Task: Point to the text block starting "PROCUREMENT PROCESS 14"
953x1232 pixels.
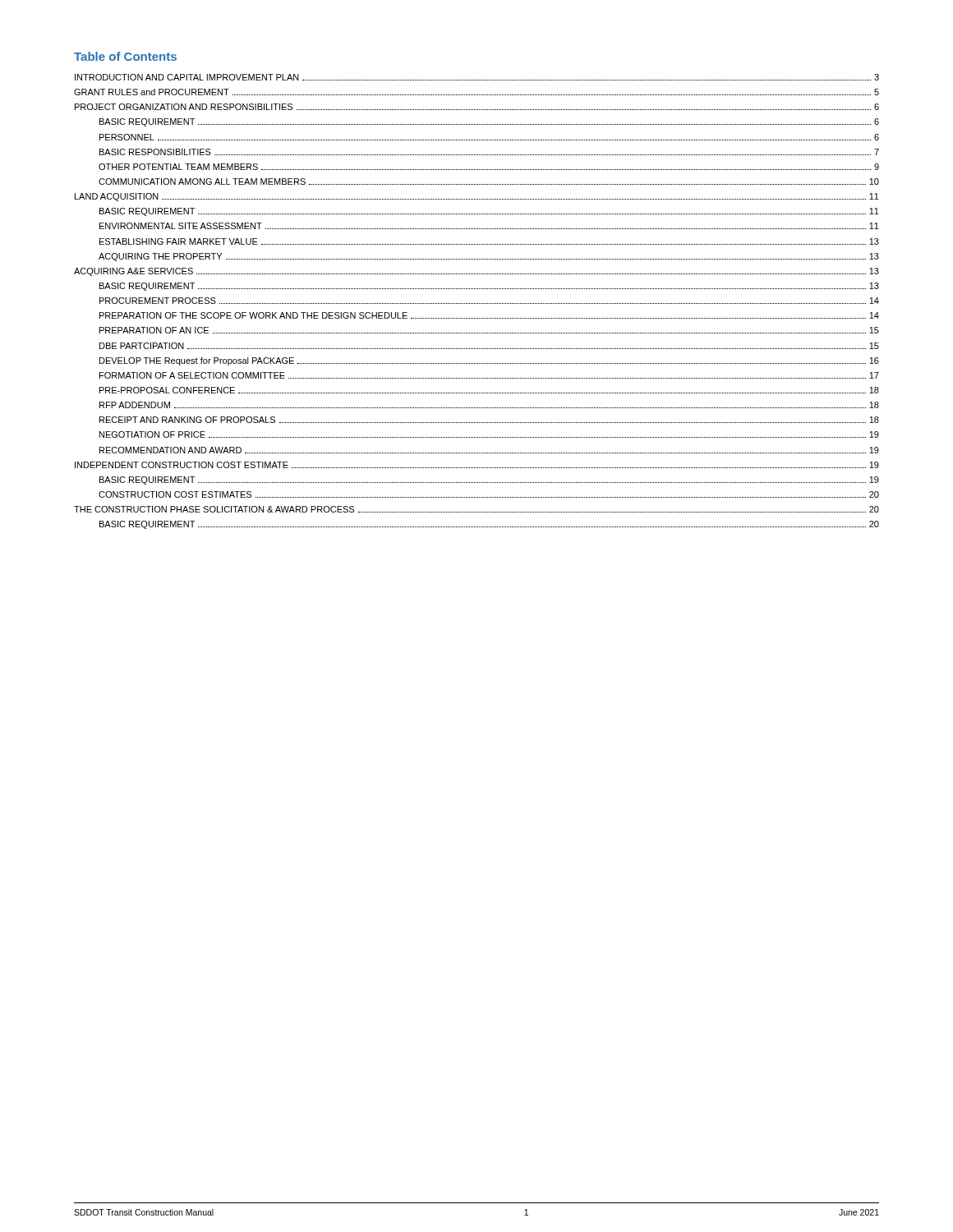Action: point(489,301)
